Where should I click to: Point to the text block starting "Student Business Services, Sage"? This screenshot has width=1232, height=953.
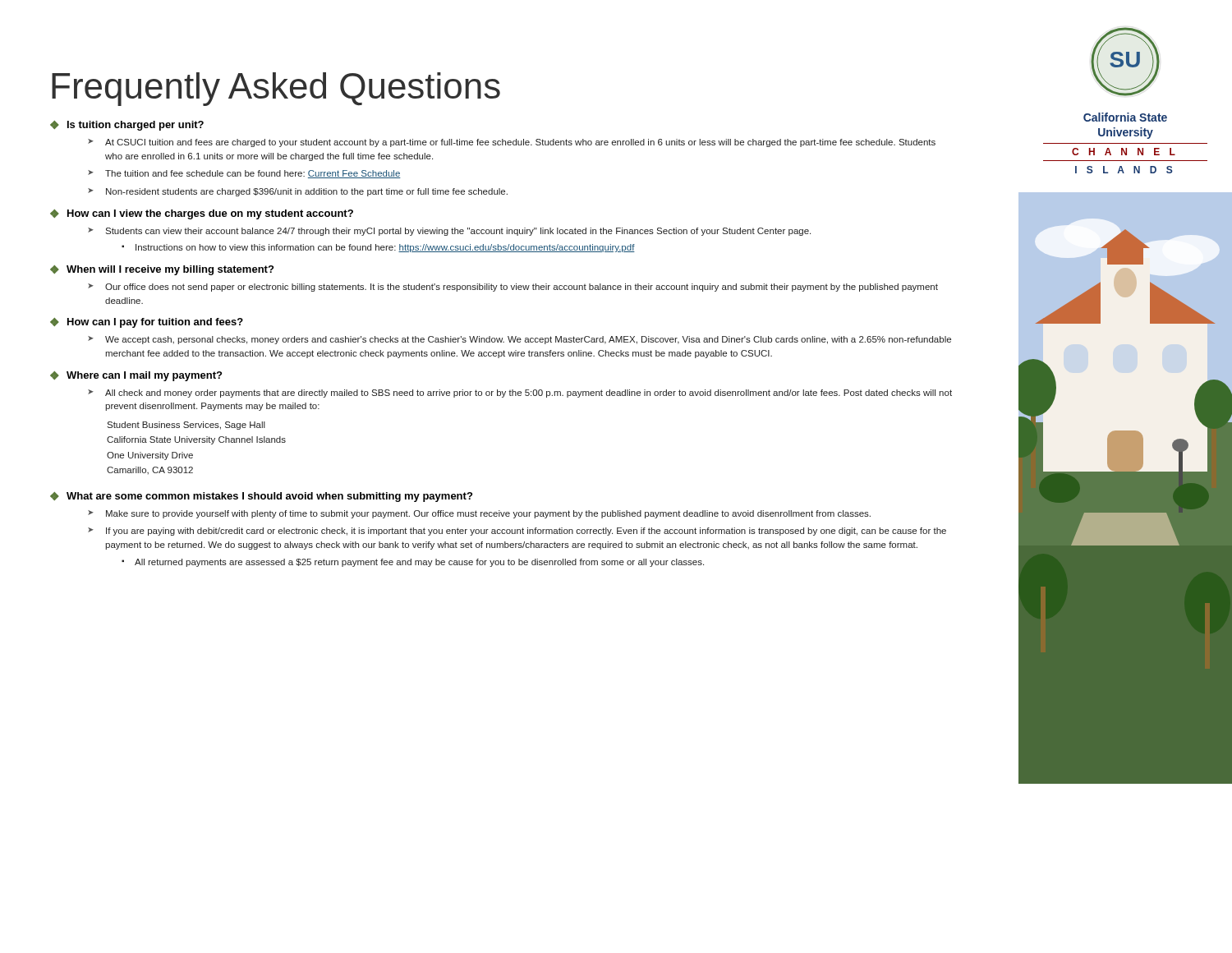click(x=196, y=447)
